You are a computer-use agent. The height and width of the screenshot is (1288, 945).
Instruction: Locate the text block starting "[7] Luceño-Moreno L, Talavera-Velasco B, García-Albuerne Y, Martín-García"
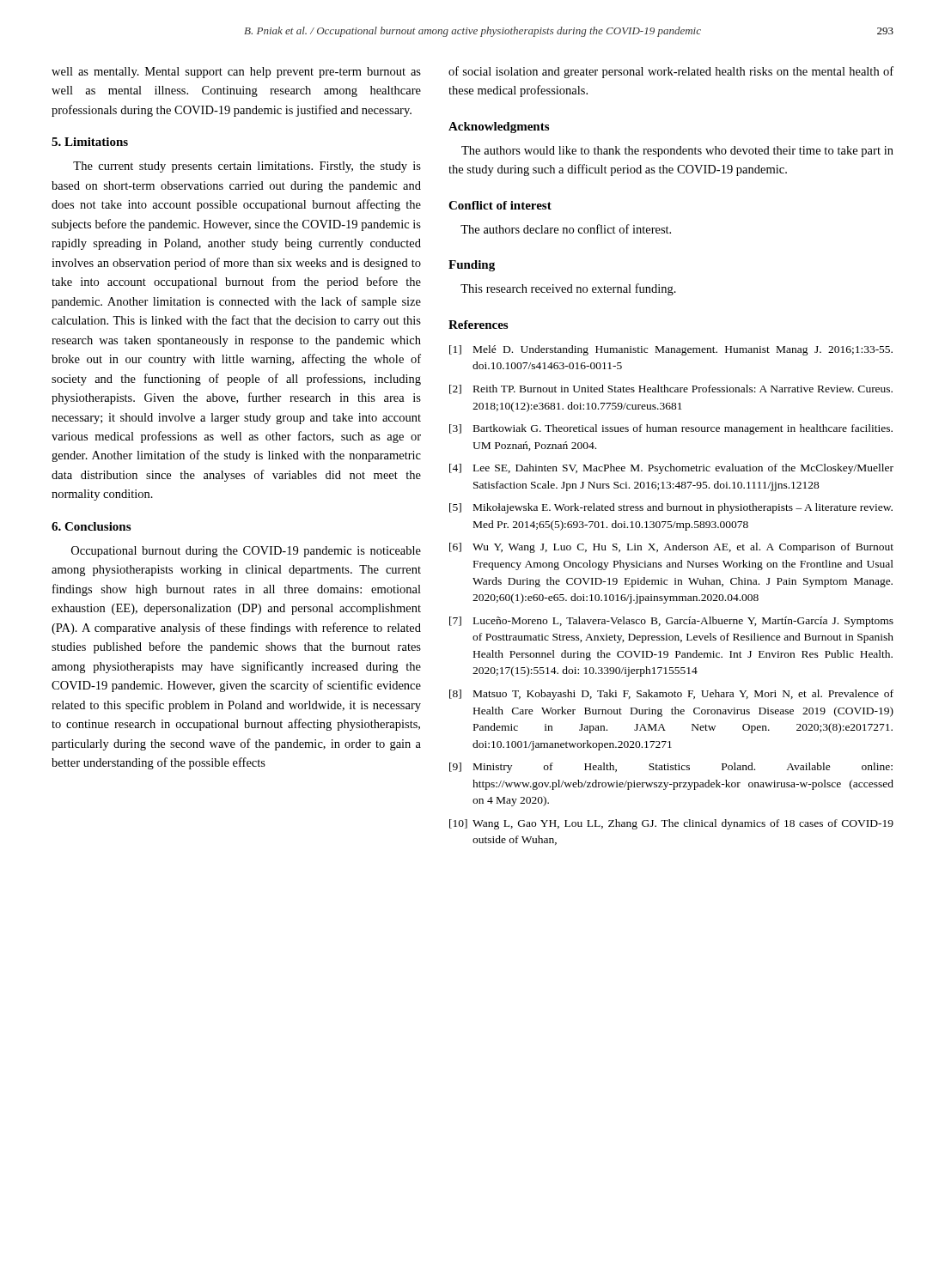[x=671, y=646]
